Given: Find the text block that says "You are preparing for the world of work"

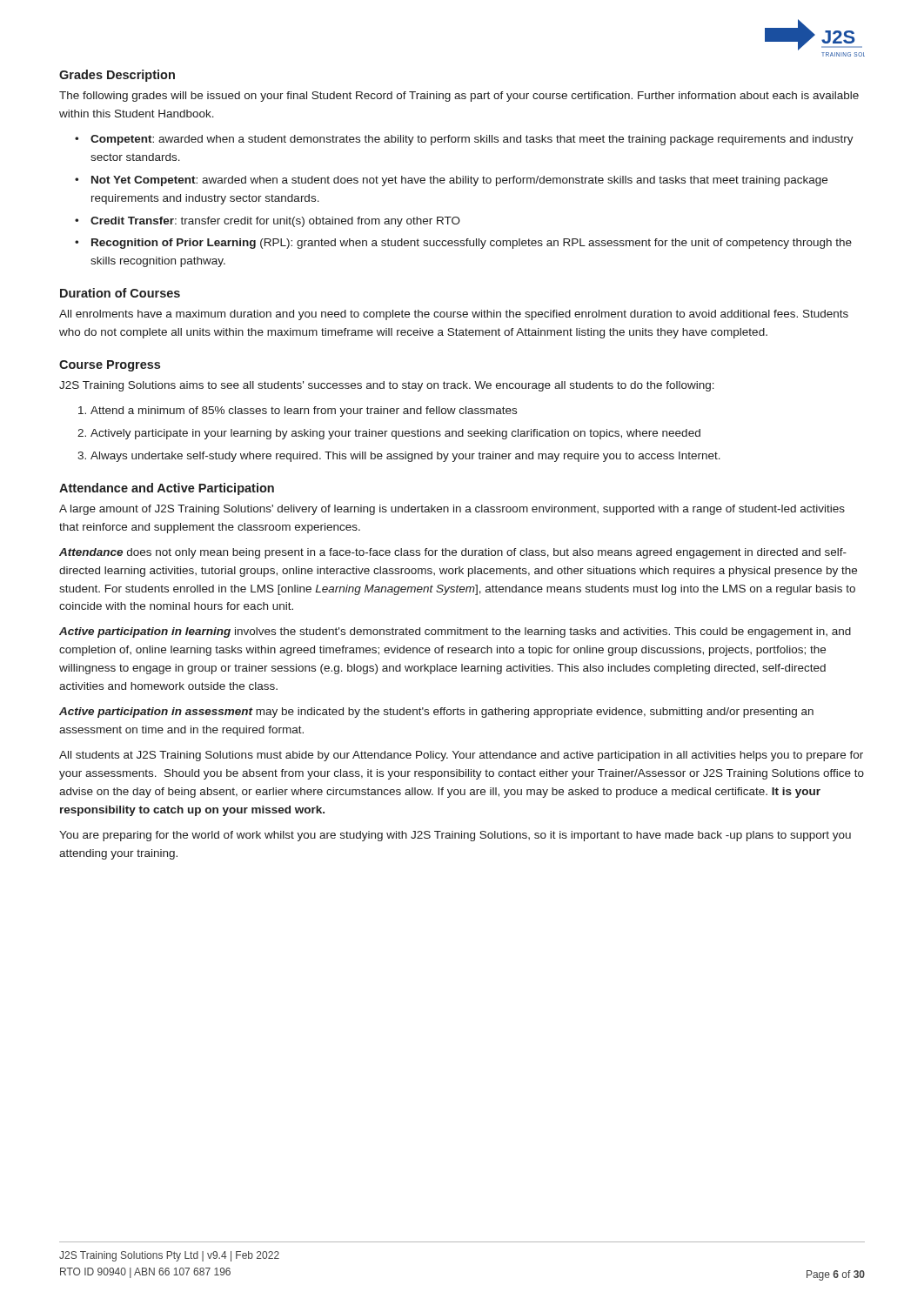Looking at the screenshot, I should click(455, 843).
